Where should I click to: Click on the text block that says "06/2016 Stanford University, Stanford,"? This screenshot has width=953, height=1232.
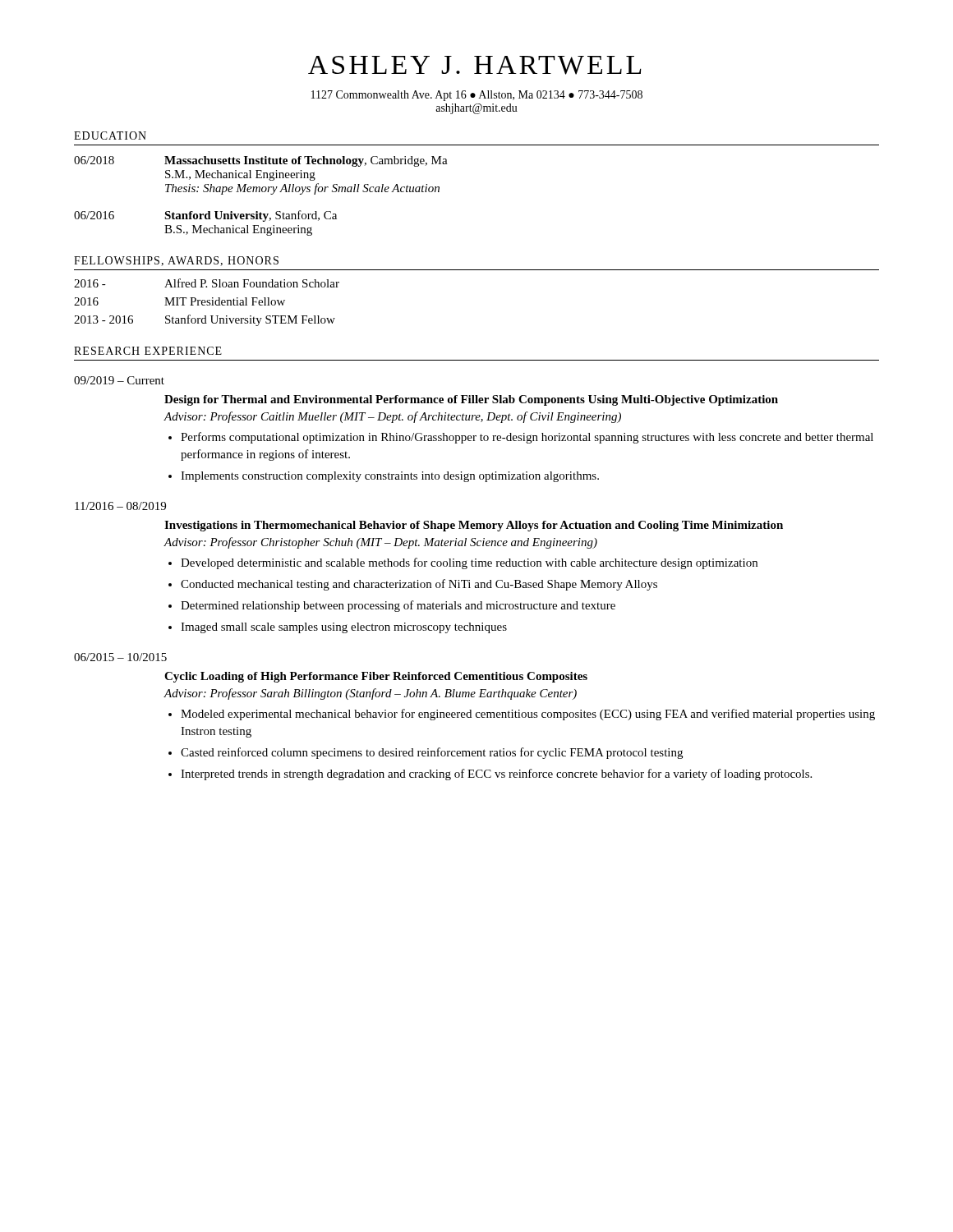tap(205, 216)
